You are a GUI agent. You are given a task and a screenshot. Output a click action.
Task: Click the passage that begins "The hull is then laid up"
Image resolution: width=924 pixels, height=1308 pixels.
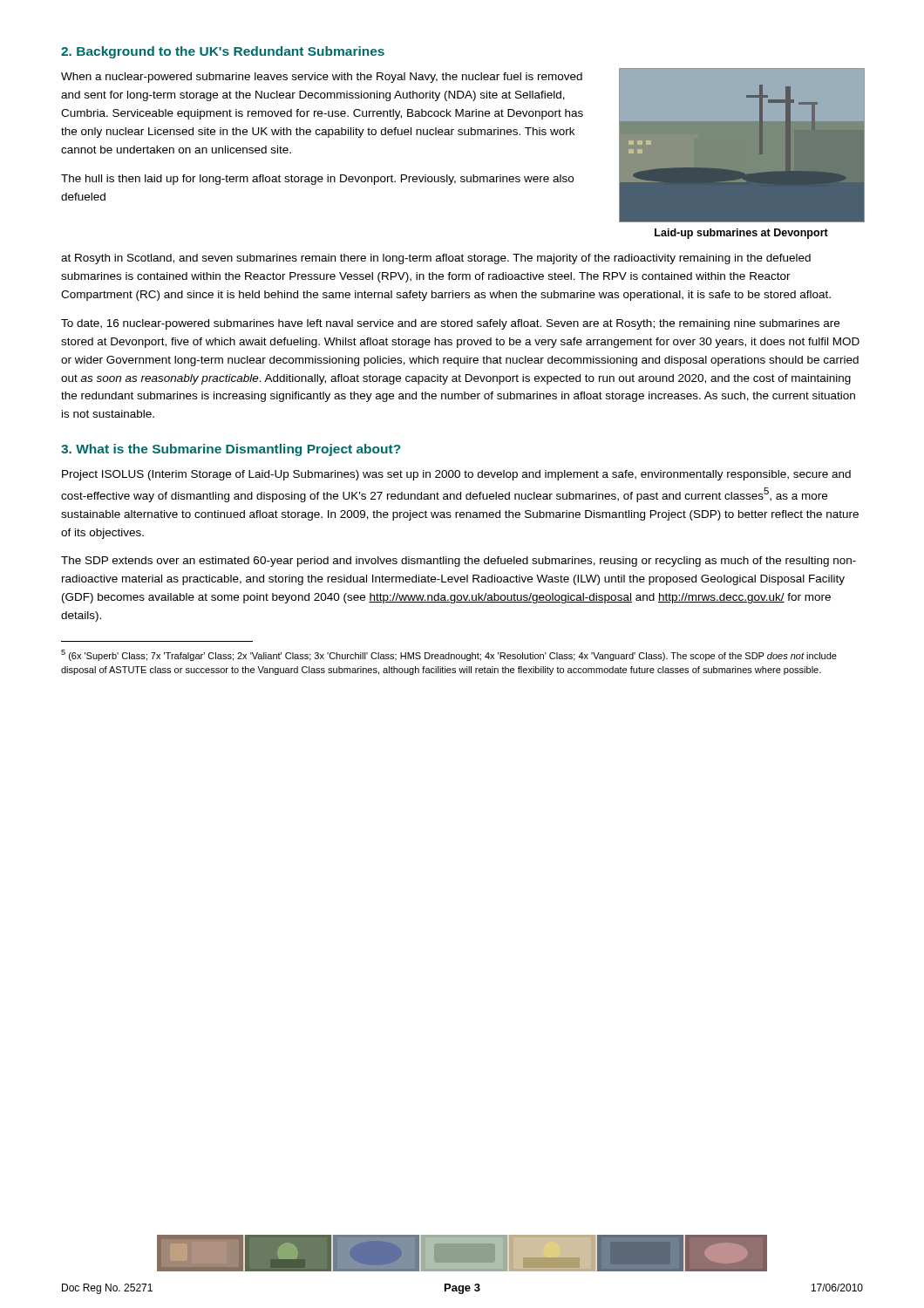318,187
